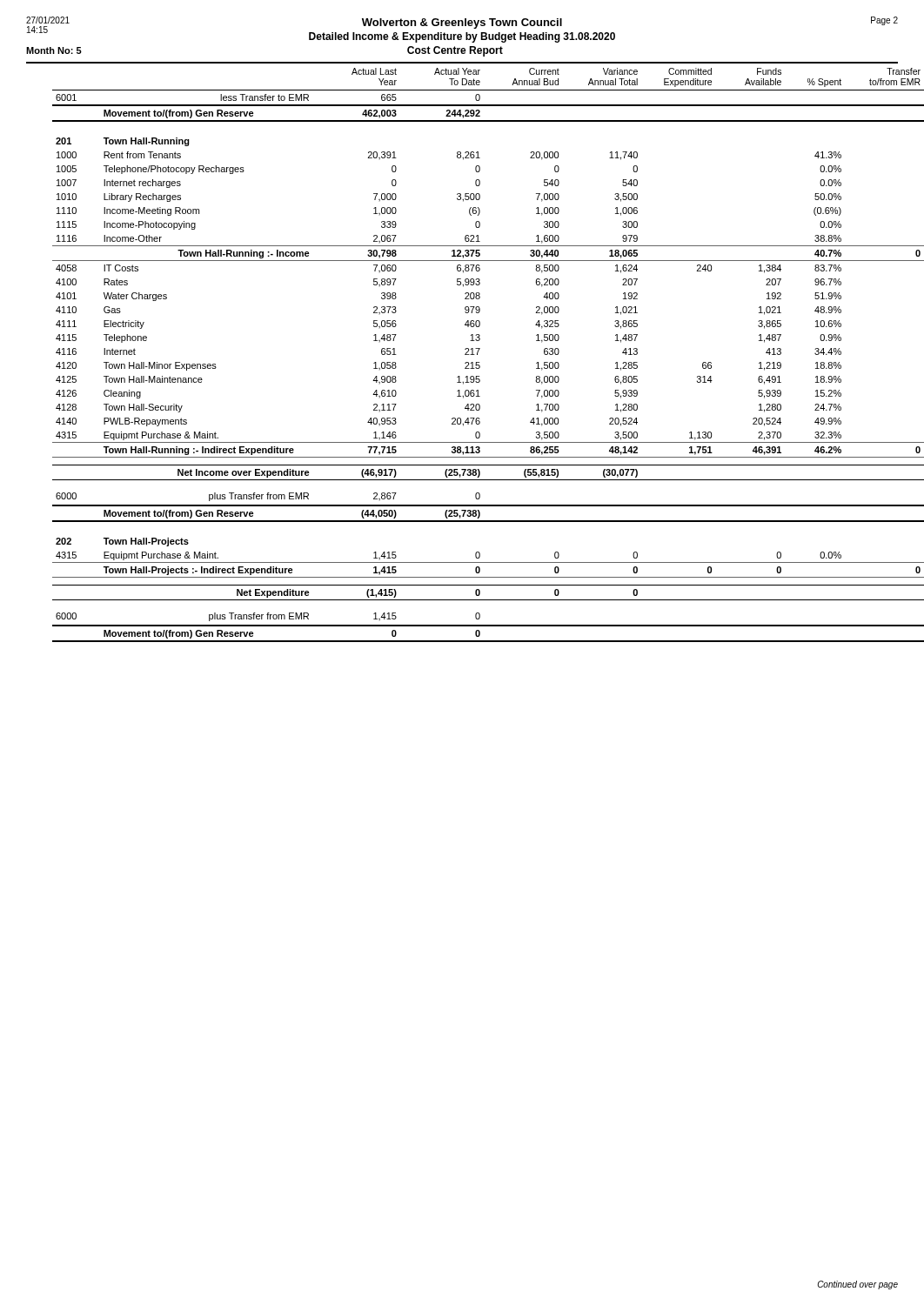Select the table that reads "Equipmt Purchase &"
Screen dimensions: 1305x924
tap(462, 353)
